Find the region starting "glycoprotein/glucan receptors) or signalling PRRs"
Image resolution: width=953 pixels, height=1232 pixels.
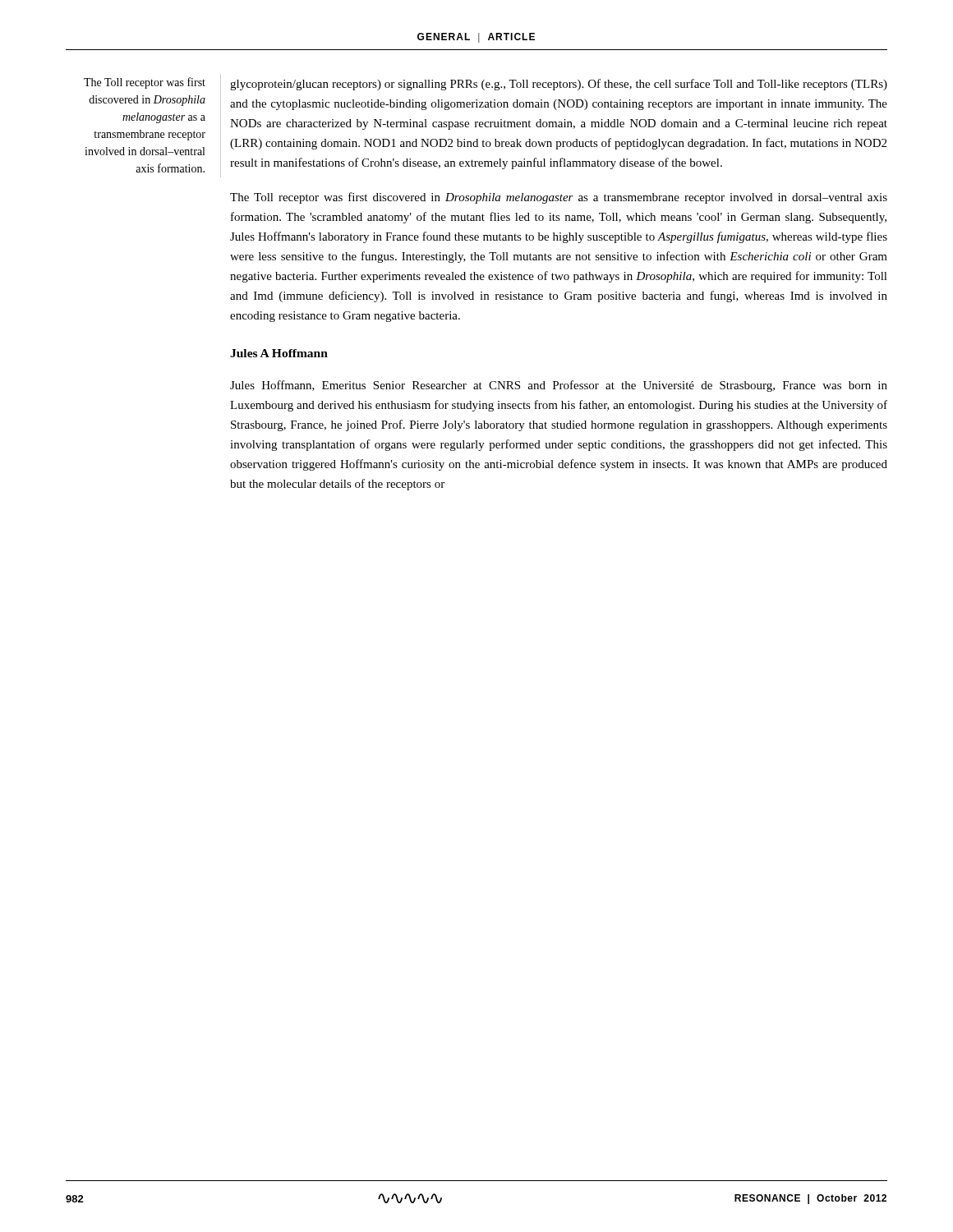[559, 123]
